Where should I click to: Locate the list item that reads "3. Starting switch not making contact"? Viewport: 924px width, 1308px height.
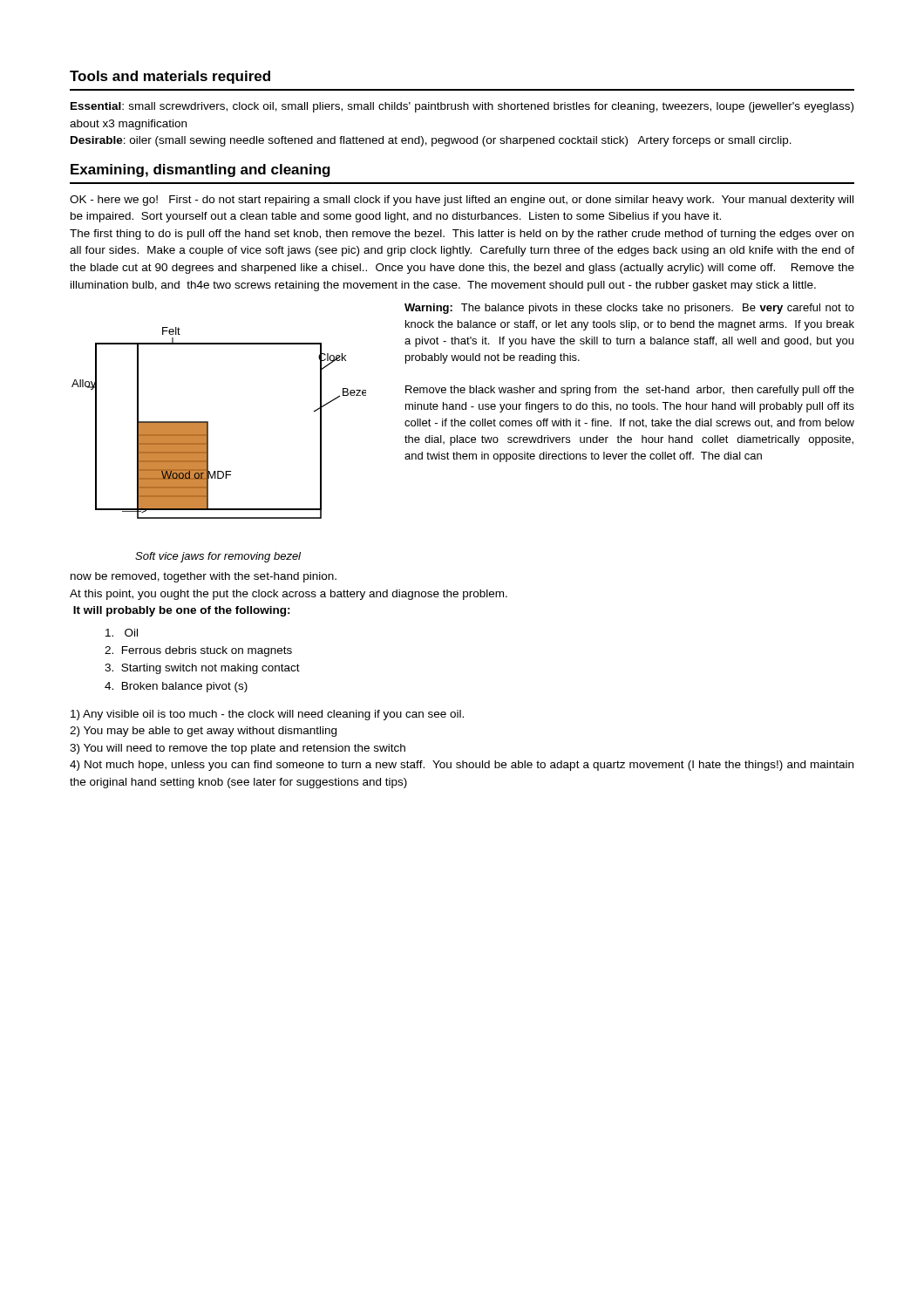click(x=202, y=668)
